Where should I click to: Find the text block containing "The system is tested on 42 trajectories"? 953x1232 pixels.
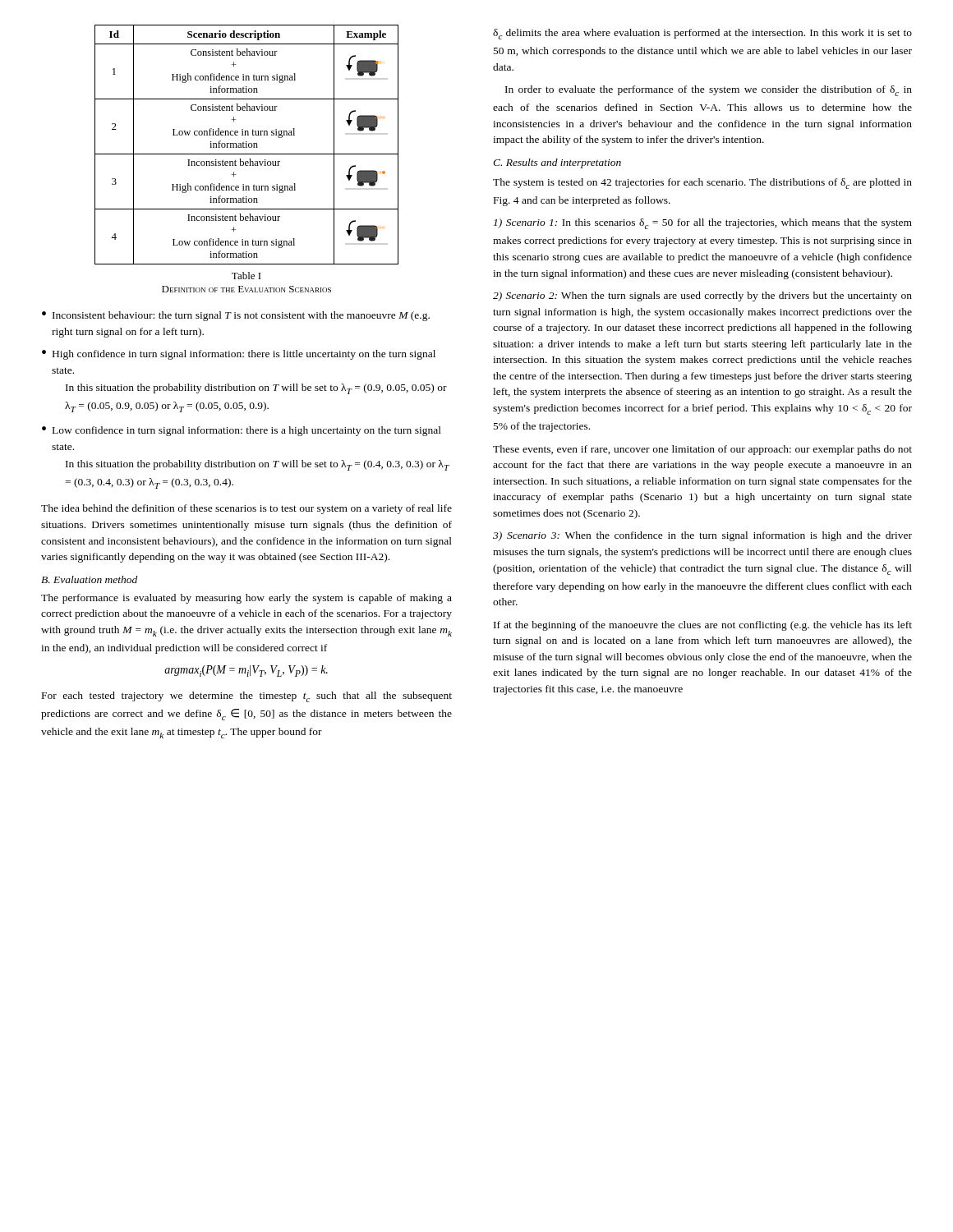point(702,435)
